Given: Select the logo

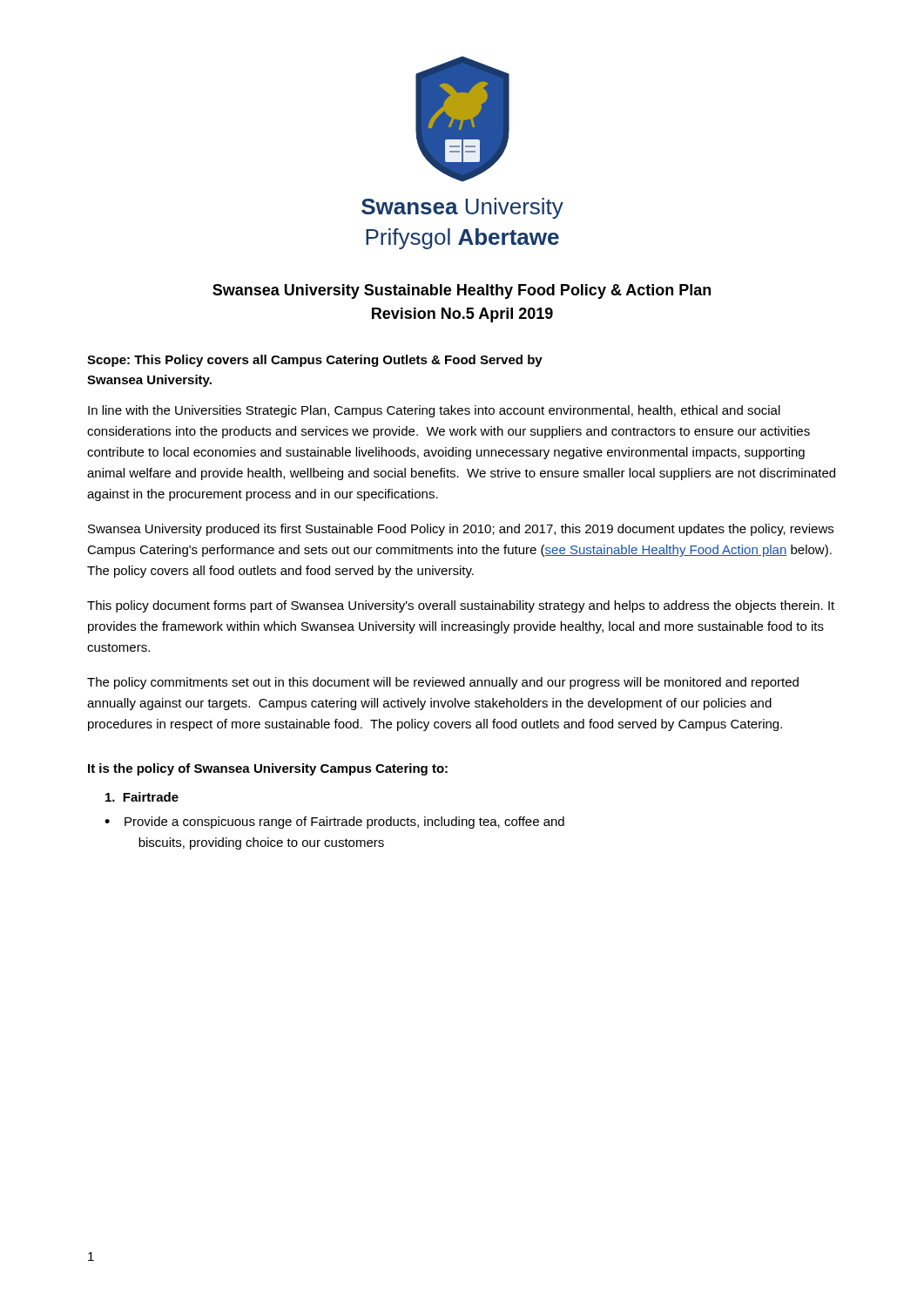Looking at the screenshot, I should [462, 153].
